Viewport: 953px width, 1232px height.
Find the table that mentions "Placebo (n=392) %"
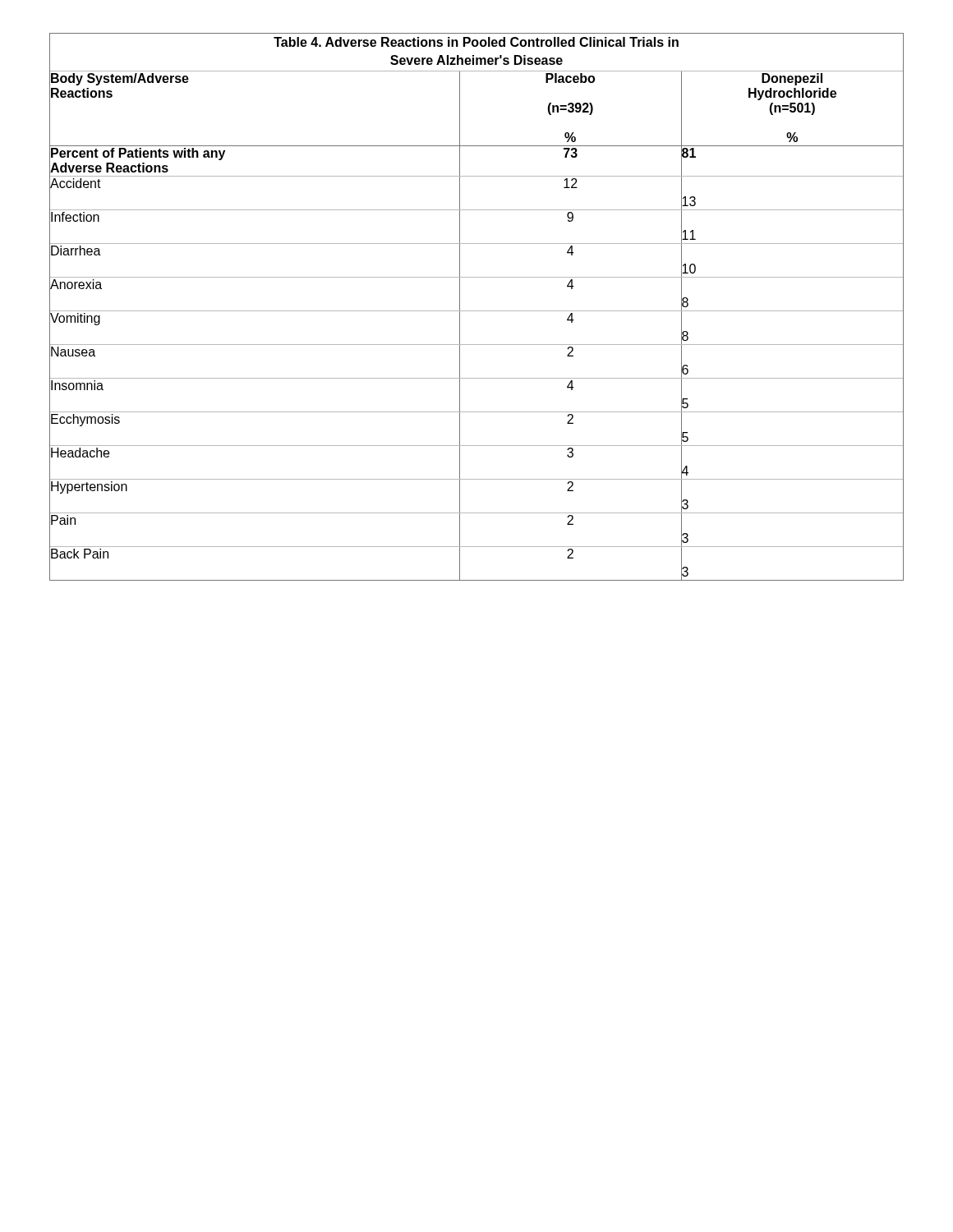(476, 307)
